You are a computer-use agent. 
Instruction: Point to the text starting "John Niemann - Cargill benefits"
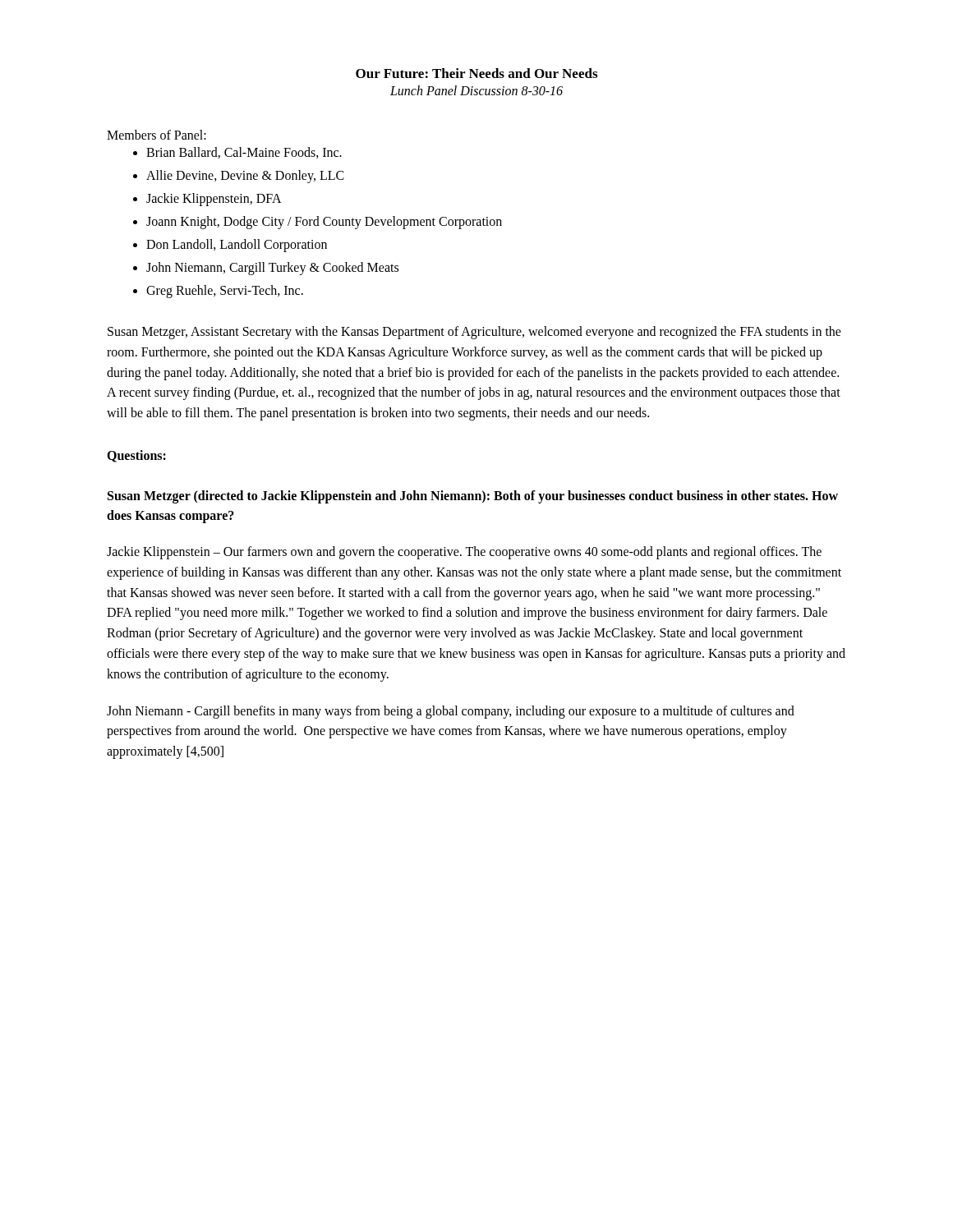[x=476, y=732]
